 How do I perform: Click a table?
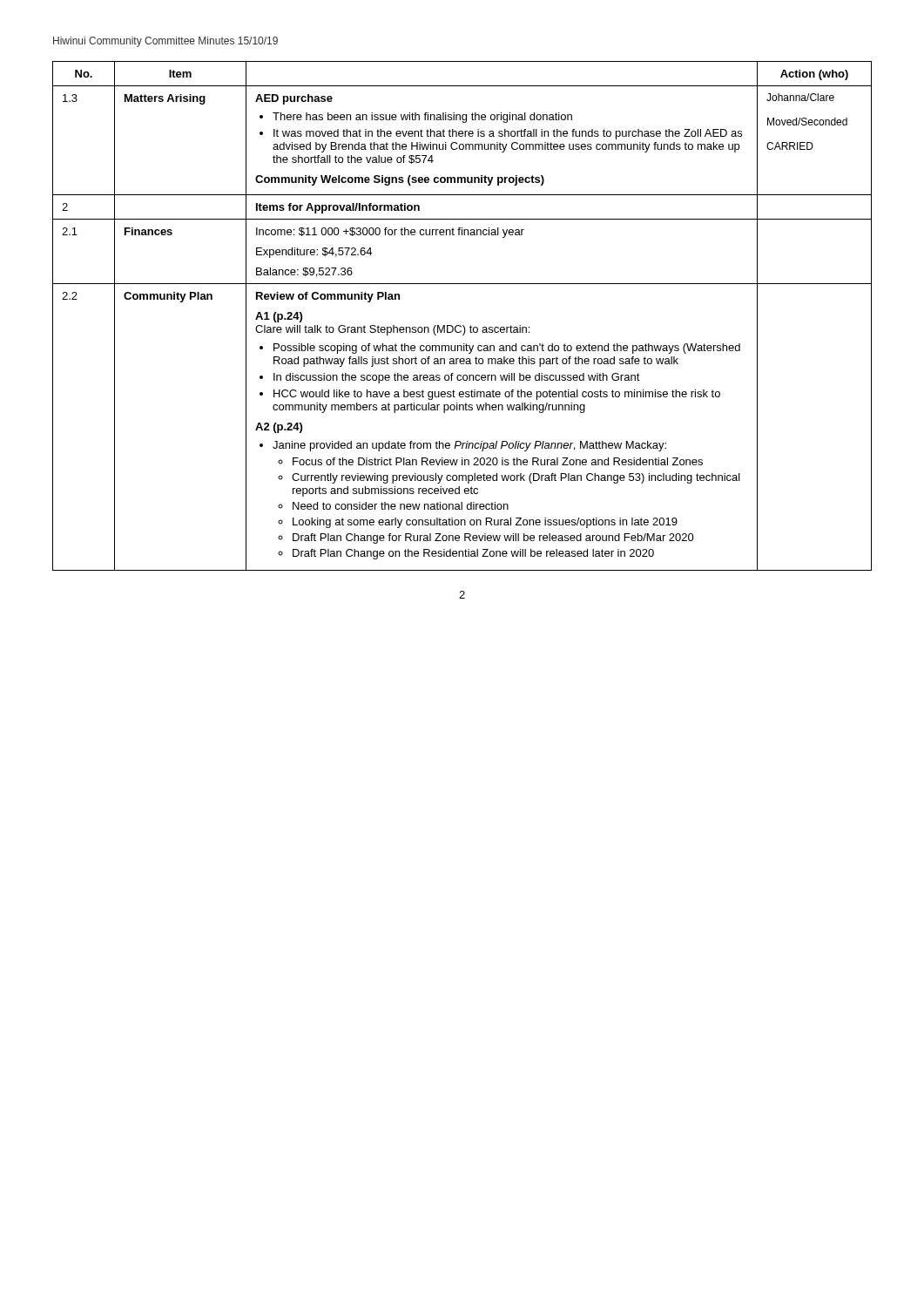(462, 316)
